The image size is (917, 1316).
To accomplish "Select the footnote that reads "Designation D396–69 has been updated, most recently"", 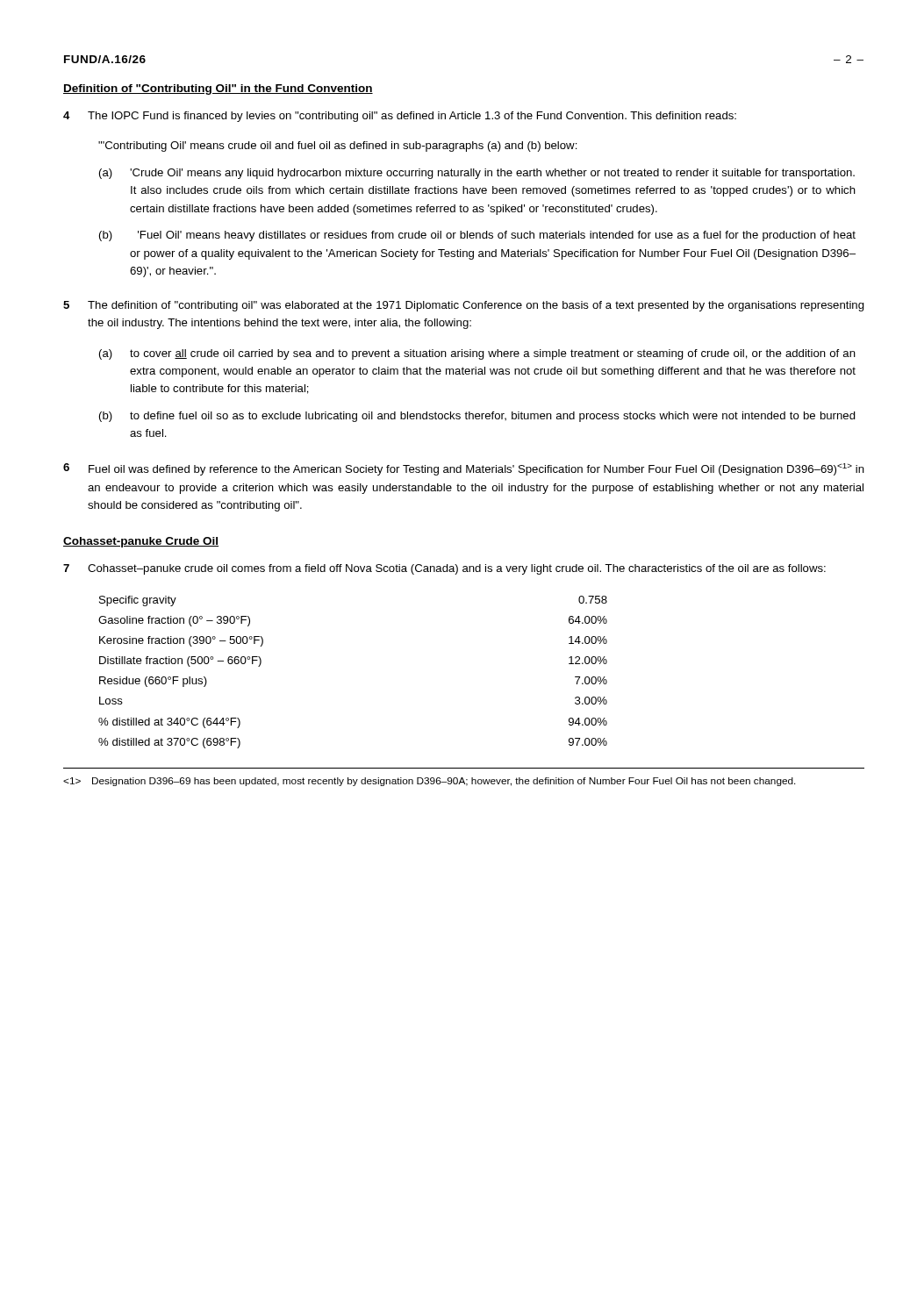I will point(464,781).
